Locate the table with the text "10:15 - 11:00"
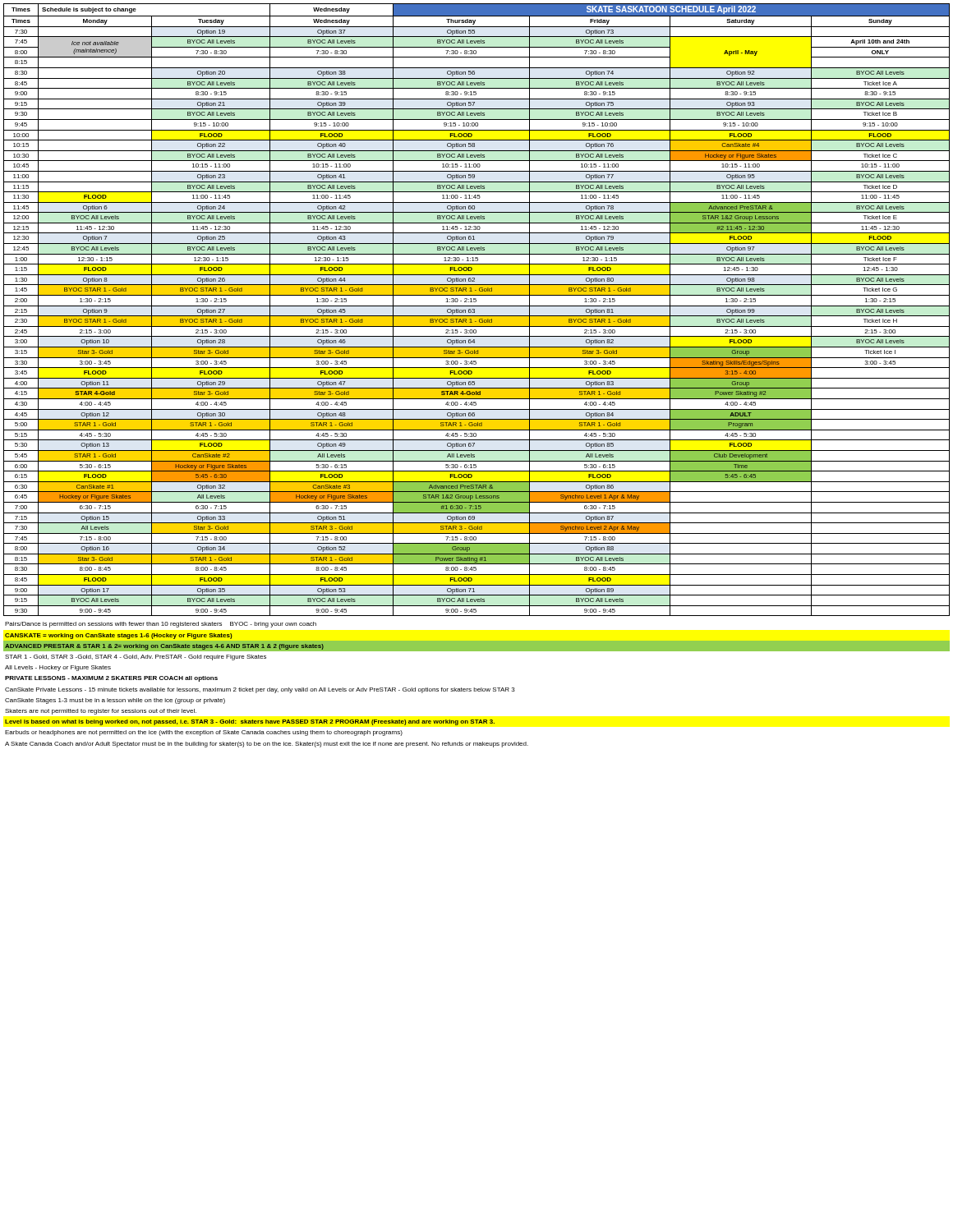This screenshot has width=953, height=1232. (476, 310)
